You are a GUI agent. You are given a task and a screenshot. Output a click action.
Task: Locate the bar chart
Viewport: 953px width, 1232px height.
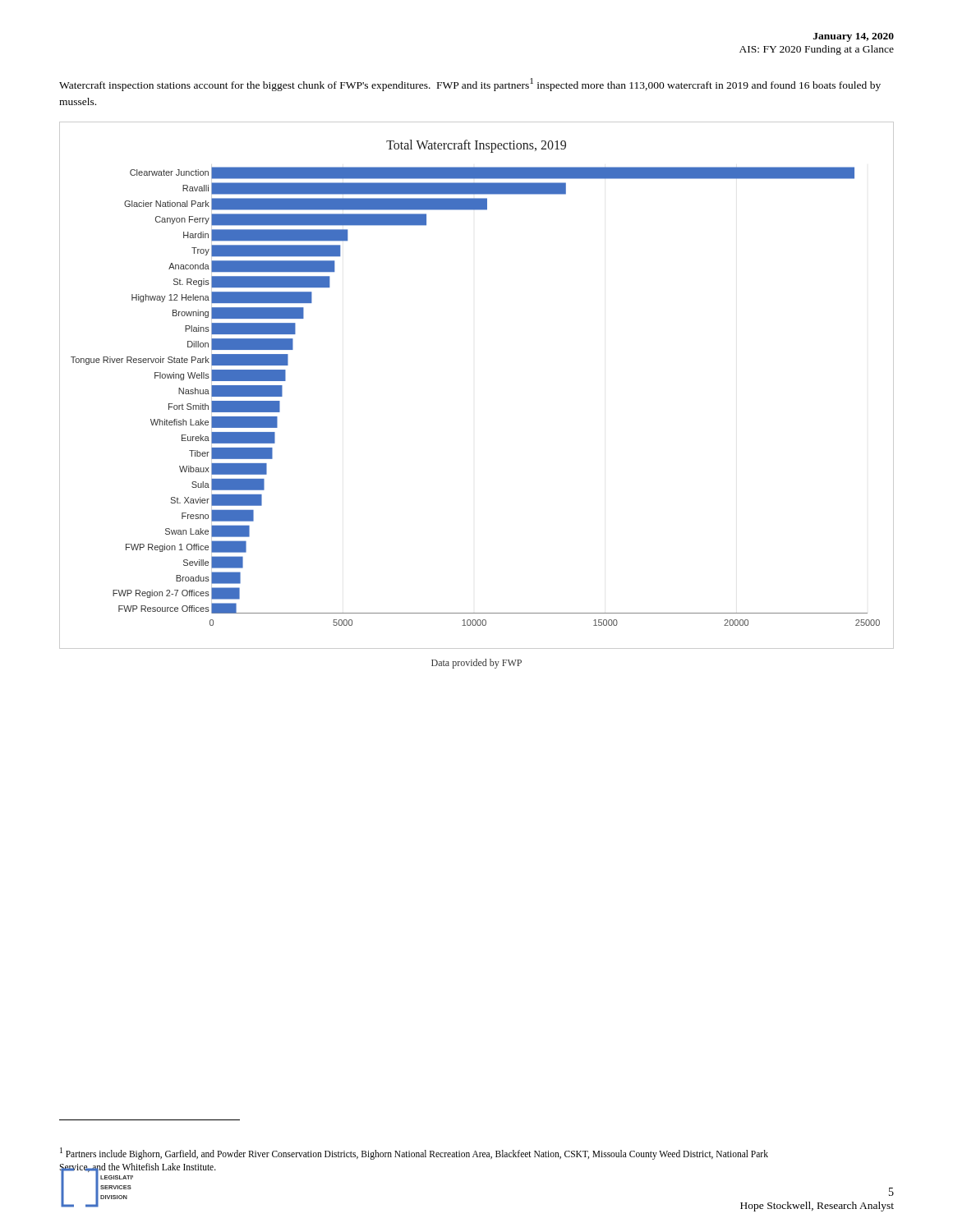(476, 385)
